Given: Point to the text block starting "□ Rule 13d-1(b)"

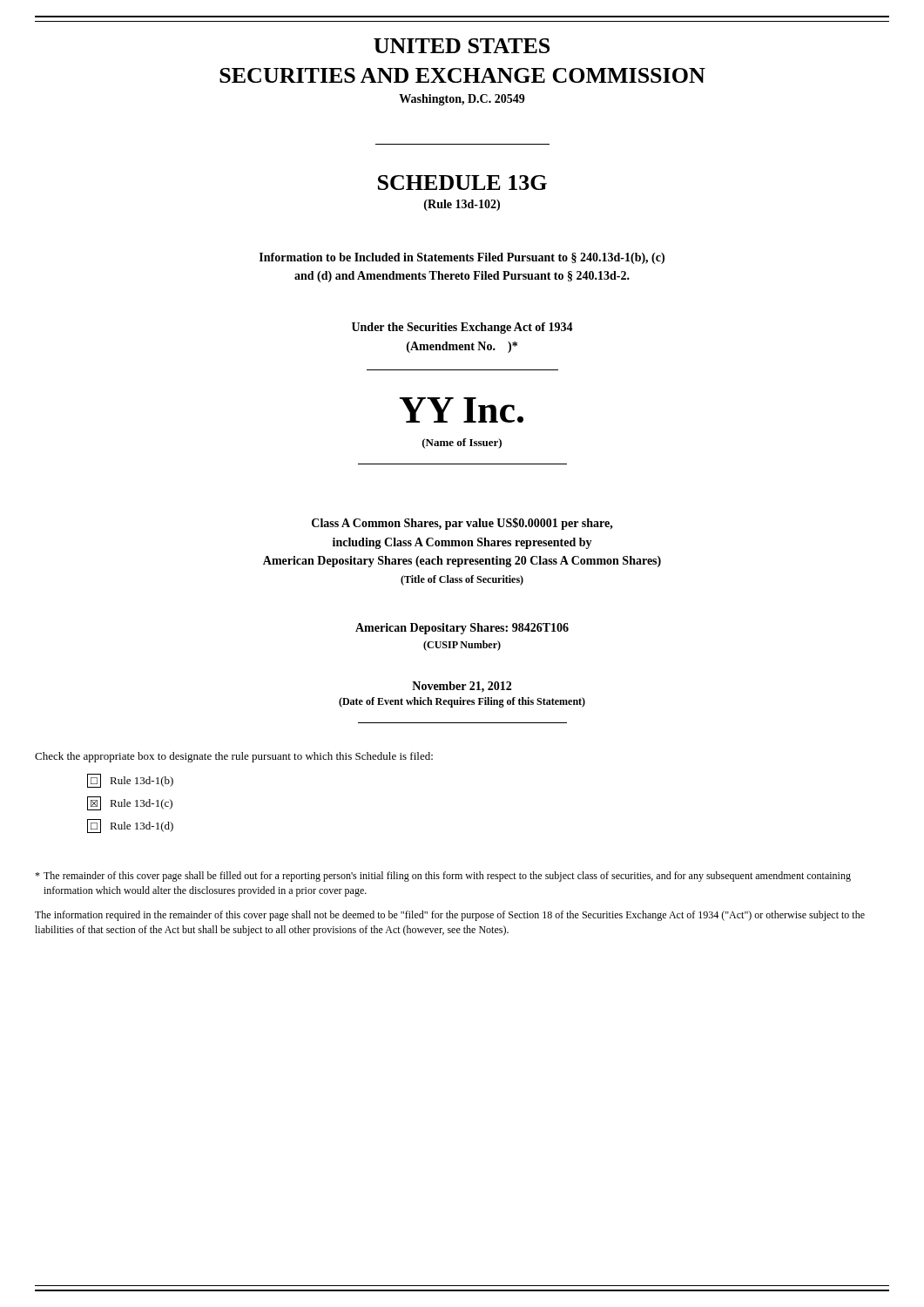Looking at the screenshot, I should click(130, 781).
